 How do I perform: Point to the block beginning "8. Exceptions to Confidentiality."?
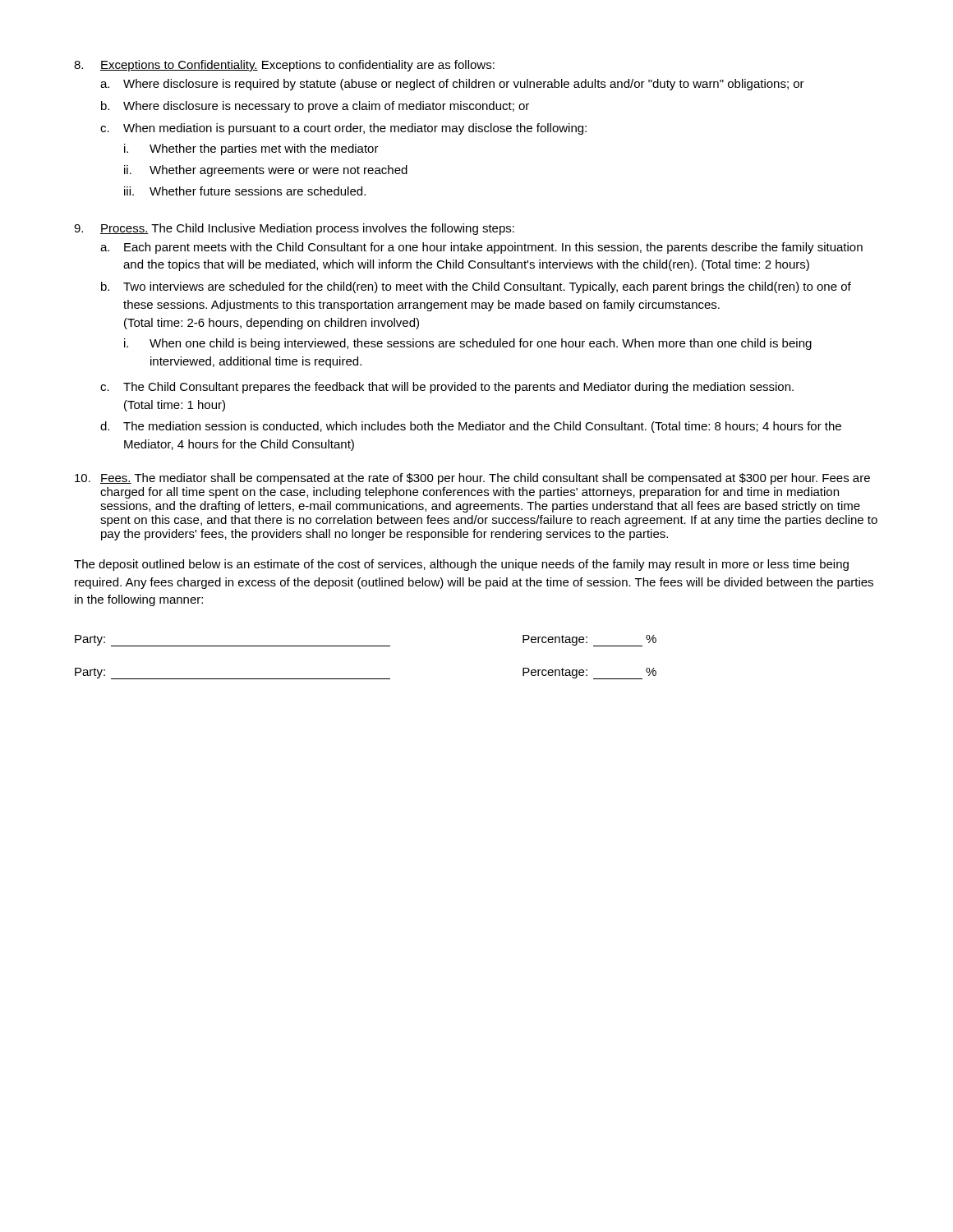[x=476, y=132]
